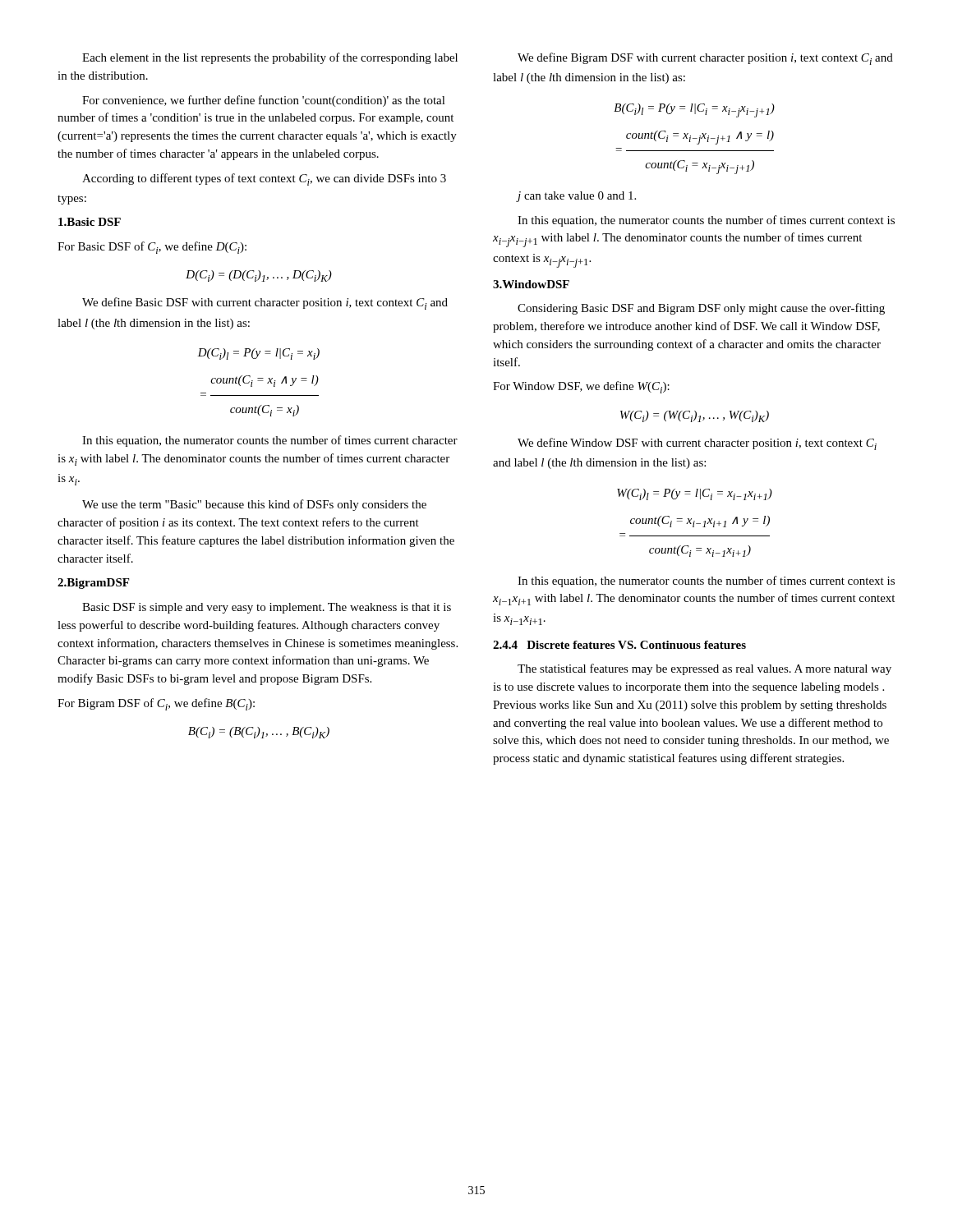Image resolution: width=953 pixels, height=1232 pixels.
Task: Click on the formula that says "D(Ci) = (D(Ci)1, … , D(Ci)K)"
Action: pyautogui.click(x=259, y=276)
